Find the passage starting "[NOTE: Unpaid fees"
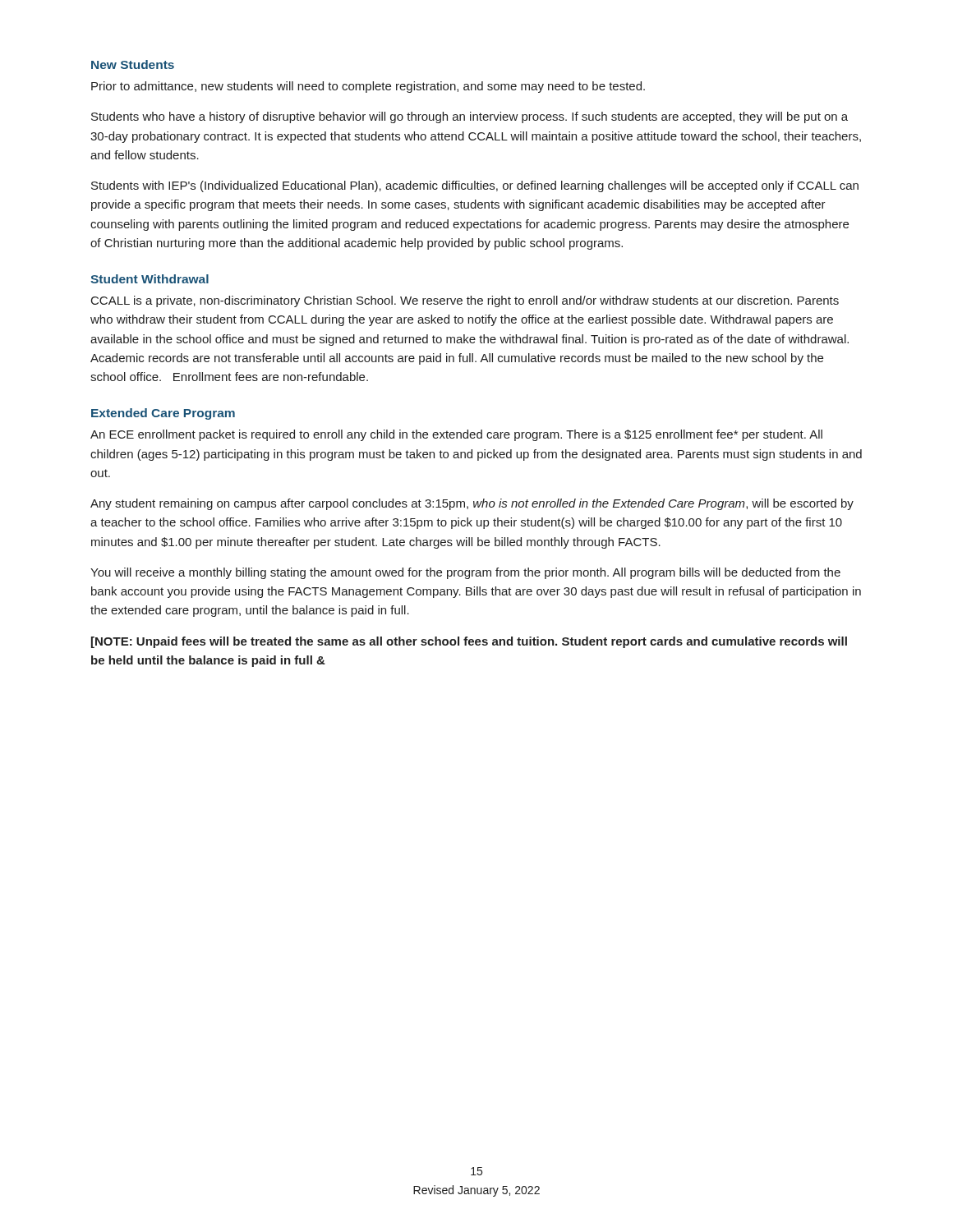The width and height of the screenshot is (953, 1232). coord(469,650)
